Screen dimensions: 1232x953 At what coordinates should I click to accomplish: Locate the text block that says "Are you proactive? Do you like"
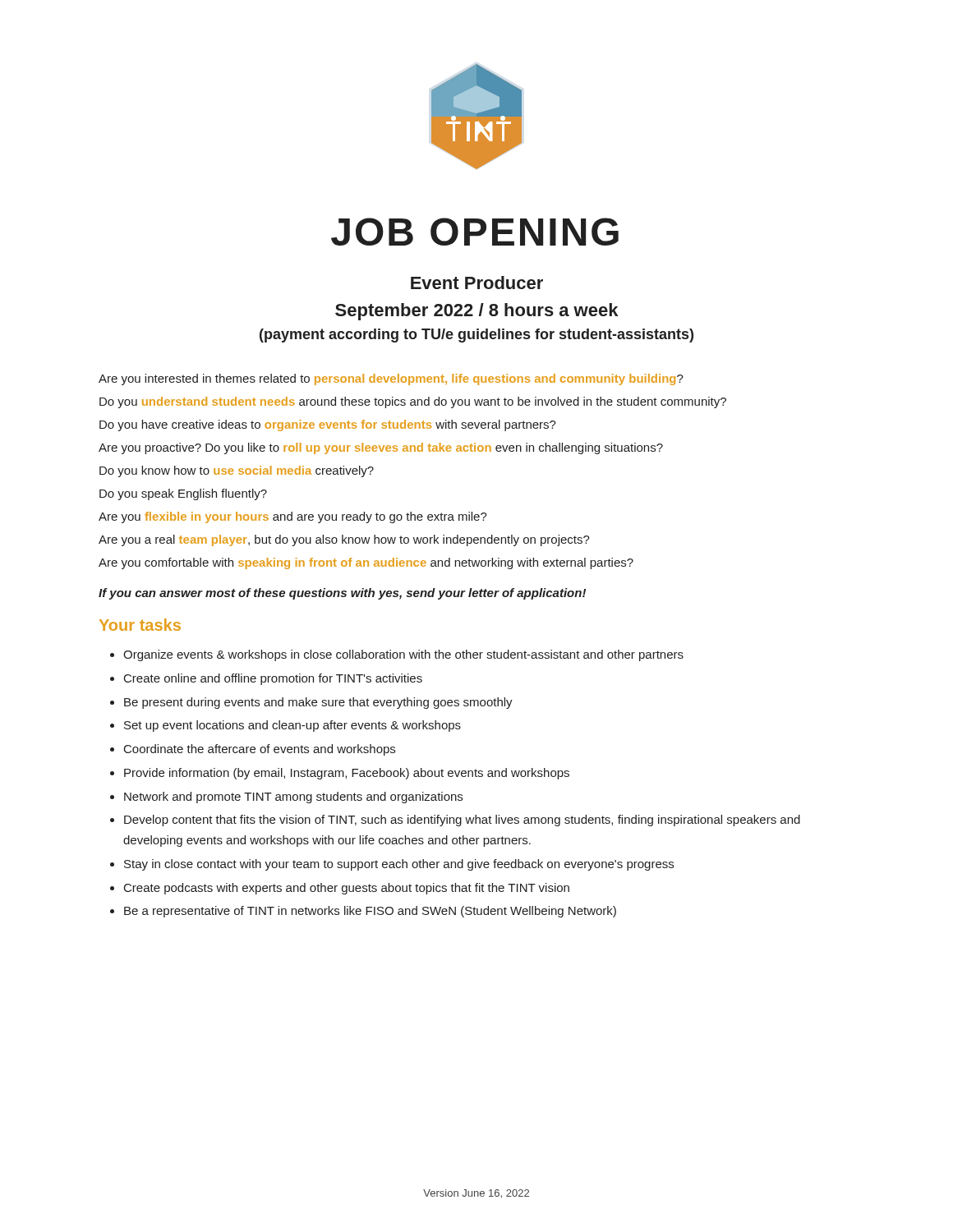pyautogui.click(x=381, y=447)
